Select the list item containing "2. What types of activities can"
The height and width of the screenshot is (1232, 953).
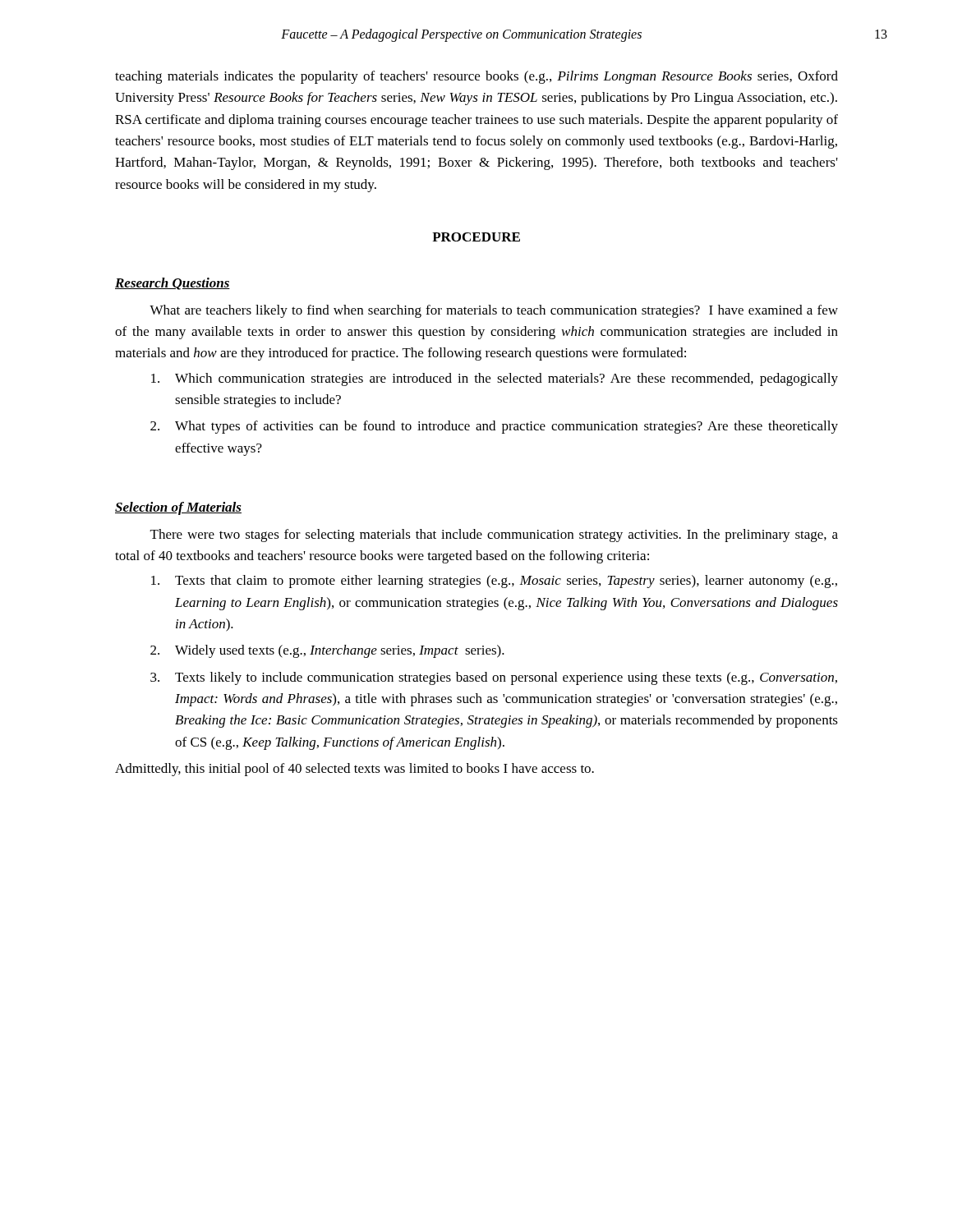[494, 438]
